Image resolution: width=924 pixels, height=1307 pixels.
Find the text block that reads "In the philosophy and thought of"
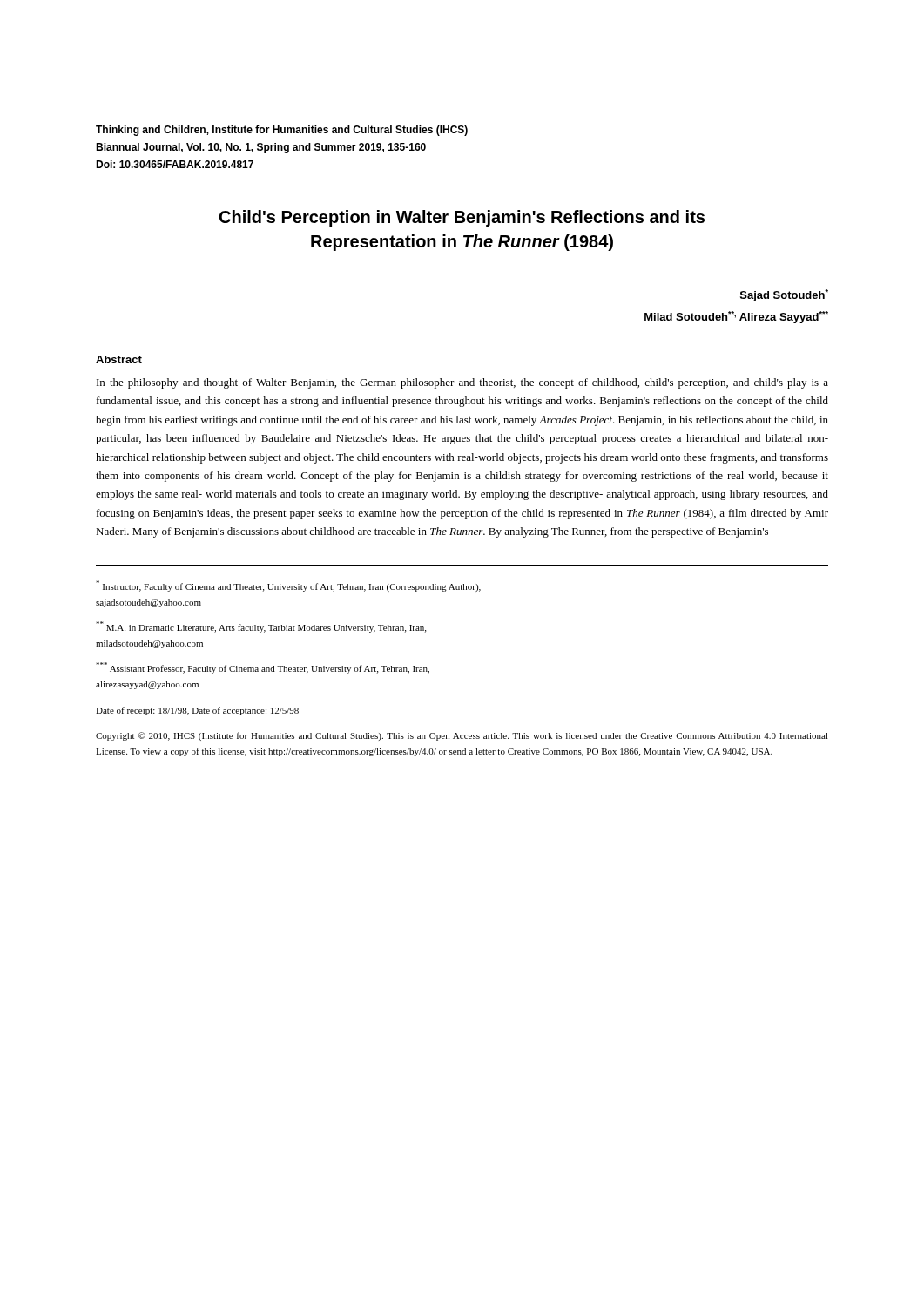(x=462, y=457)
